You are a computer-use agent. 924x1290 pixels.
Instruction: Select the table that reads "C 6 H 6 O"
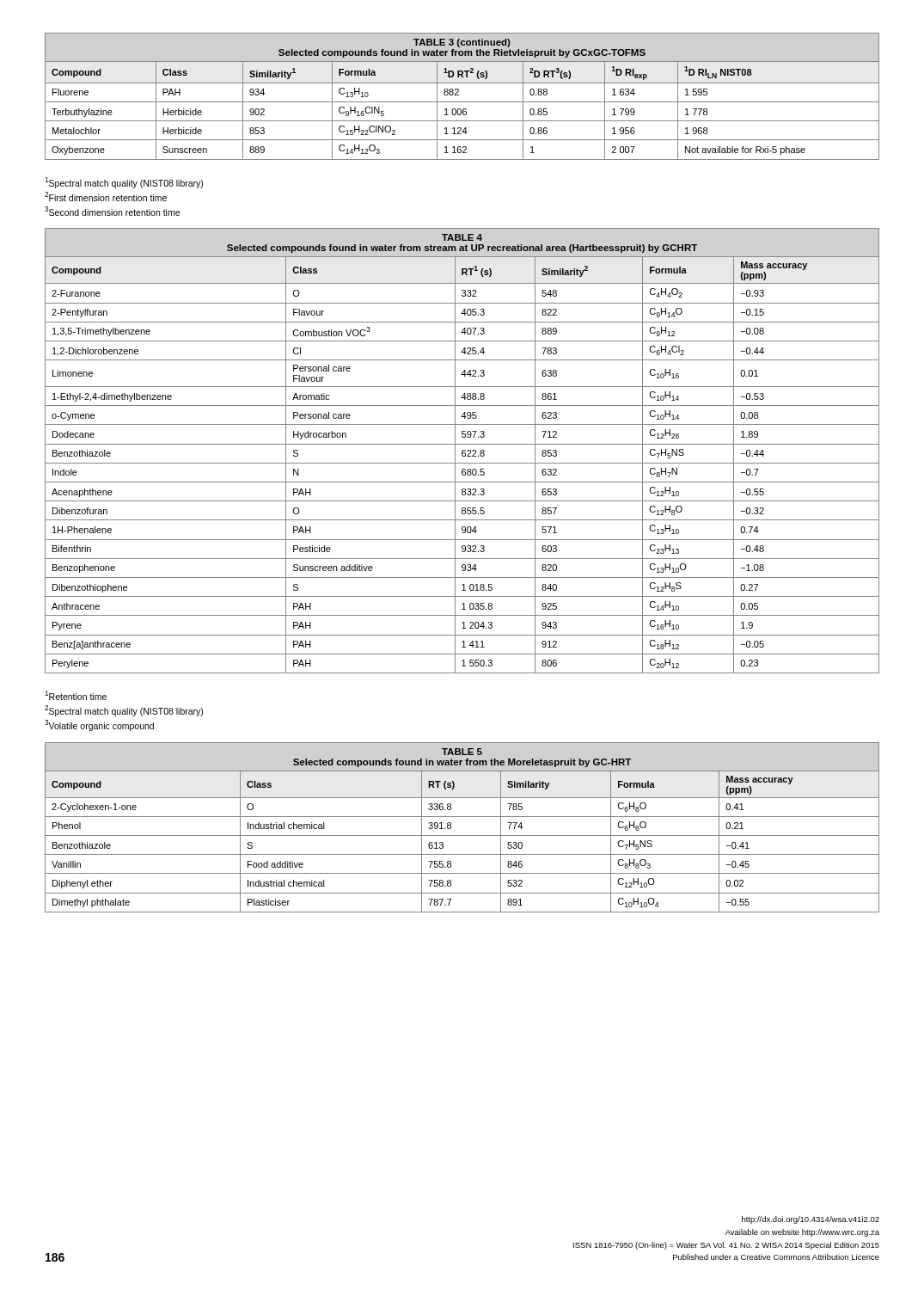point(462,827)
